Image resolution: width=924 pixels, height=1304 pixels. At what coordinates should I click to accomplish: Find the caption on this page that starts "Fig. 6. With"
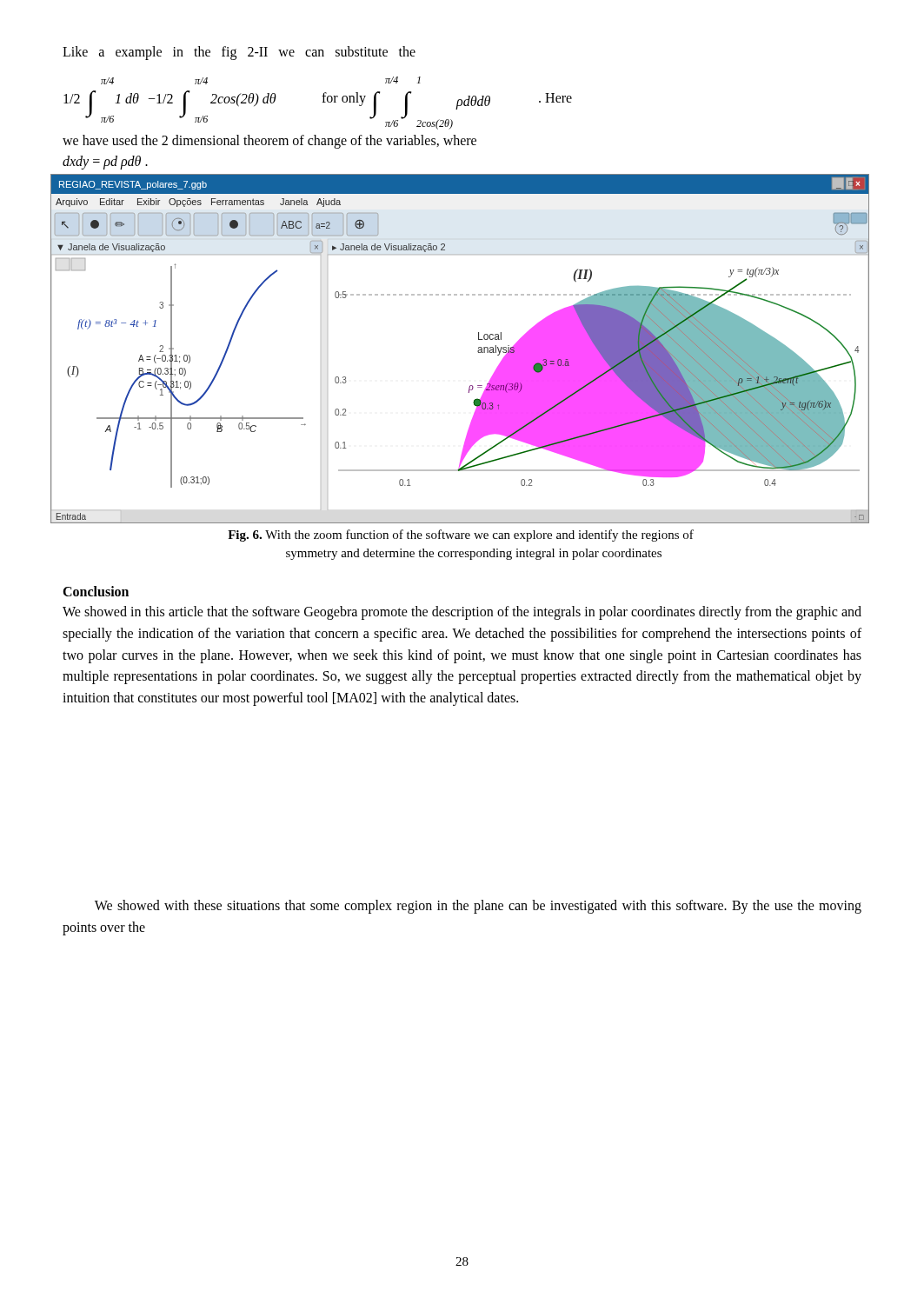pos(461,544)
